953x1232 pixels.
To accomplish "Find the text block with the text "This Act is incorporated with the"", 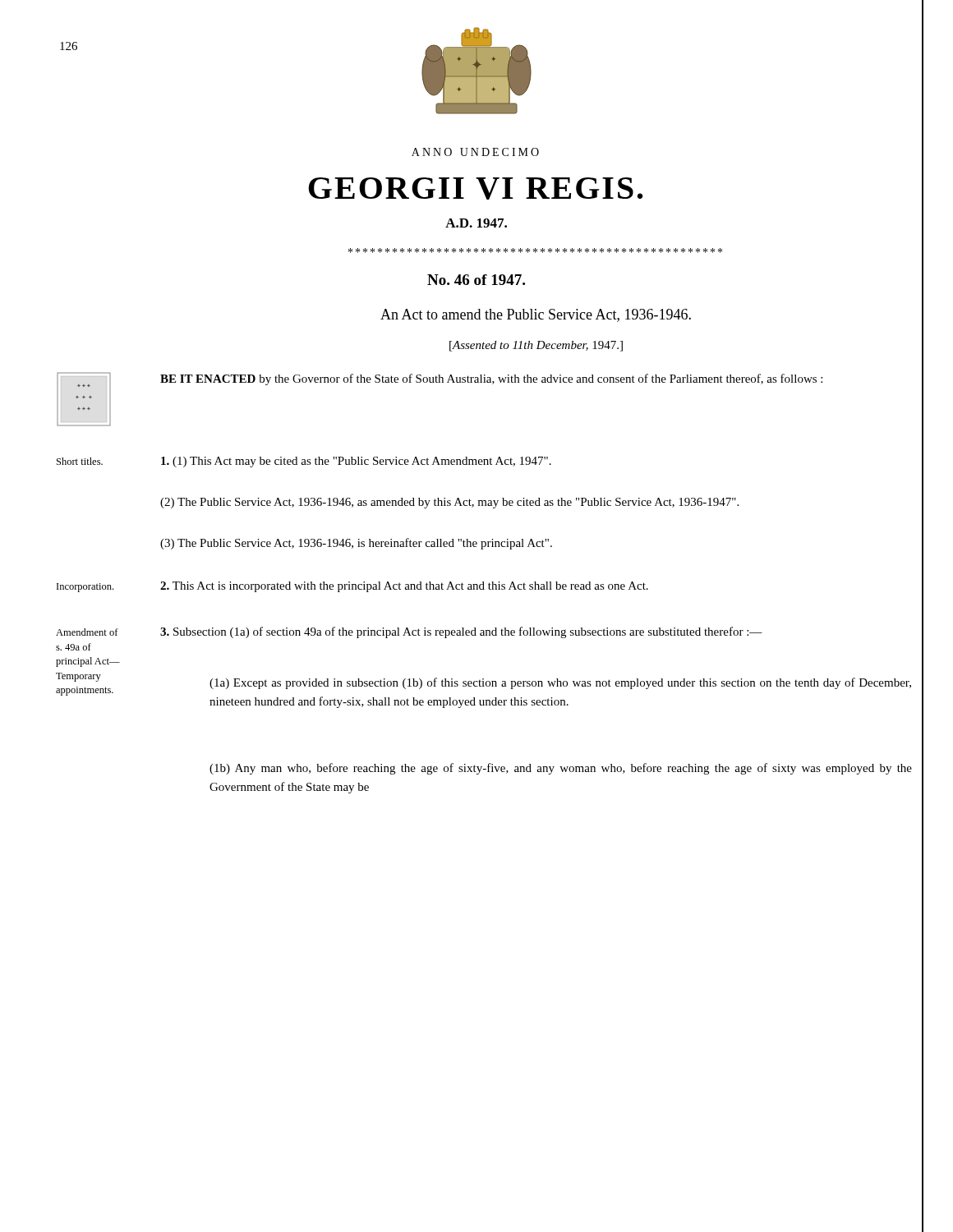I will 404,586.
